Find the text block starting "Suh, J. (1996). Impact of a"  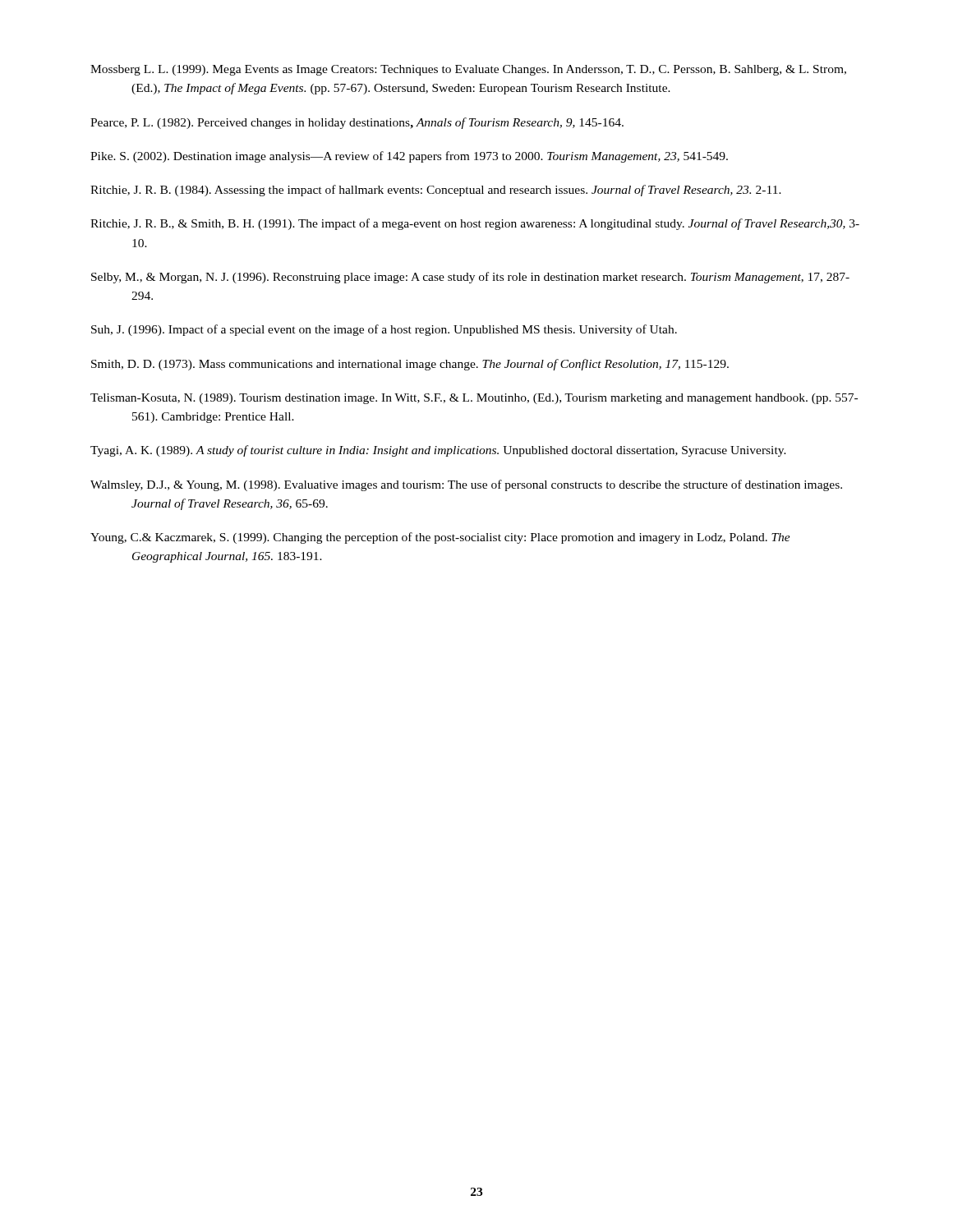click(384, 329)
